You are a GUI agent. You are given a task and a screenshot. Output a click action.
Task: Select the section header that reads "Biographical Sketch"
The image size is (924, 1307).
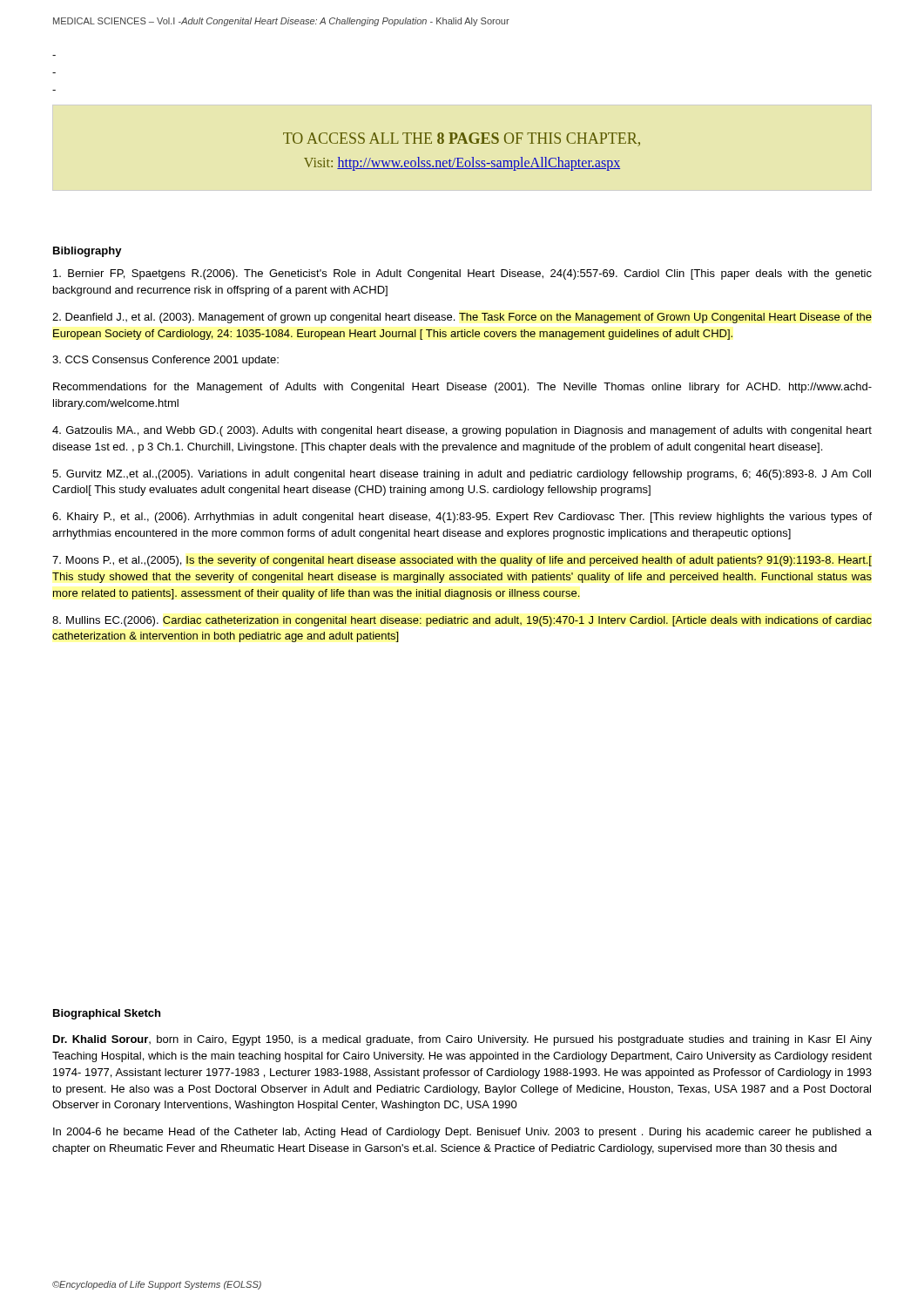(107, 1013)
